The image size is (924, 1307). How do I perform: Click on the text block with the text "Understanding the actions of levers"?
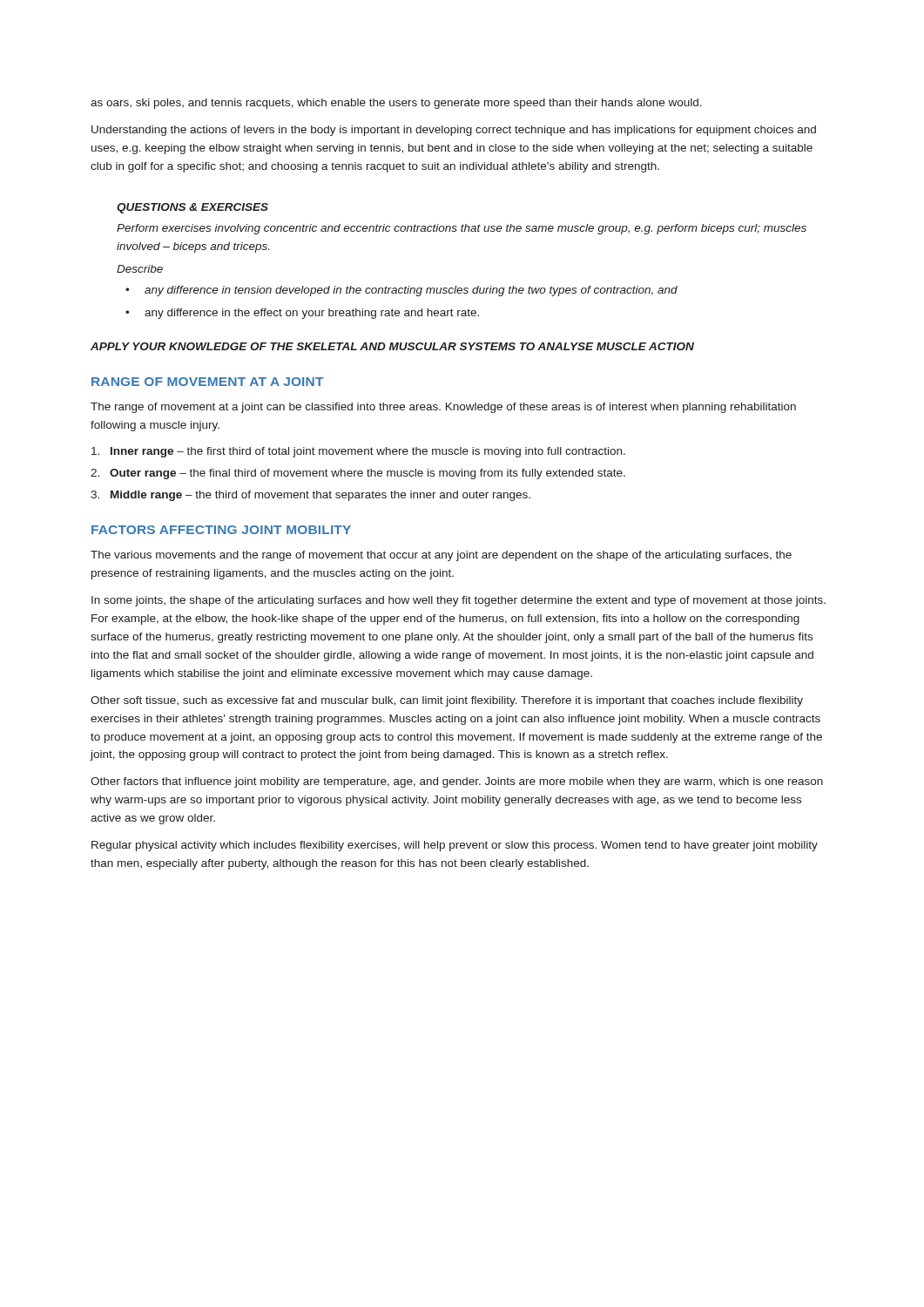[454, 147]
